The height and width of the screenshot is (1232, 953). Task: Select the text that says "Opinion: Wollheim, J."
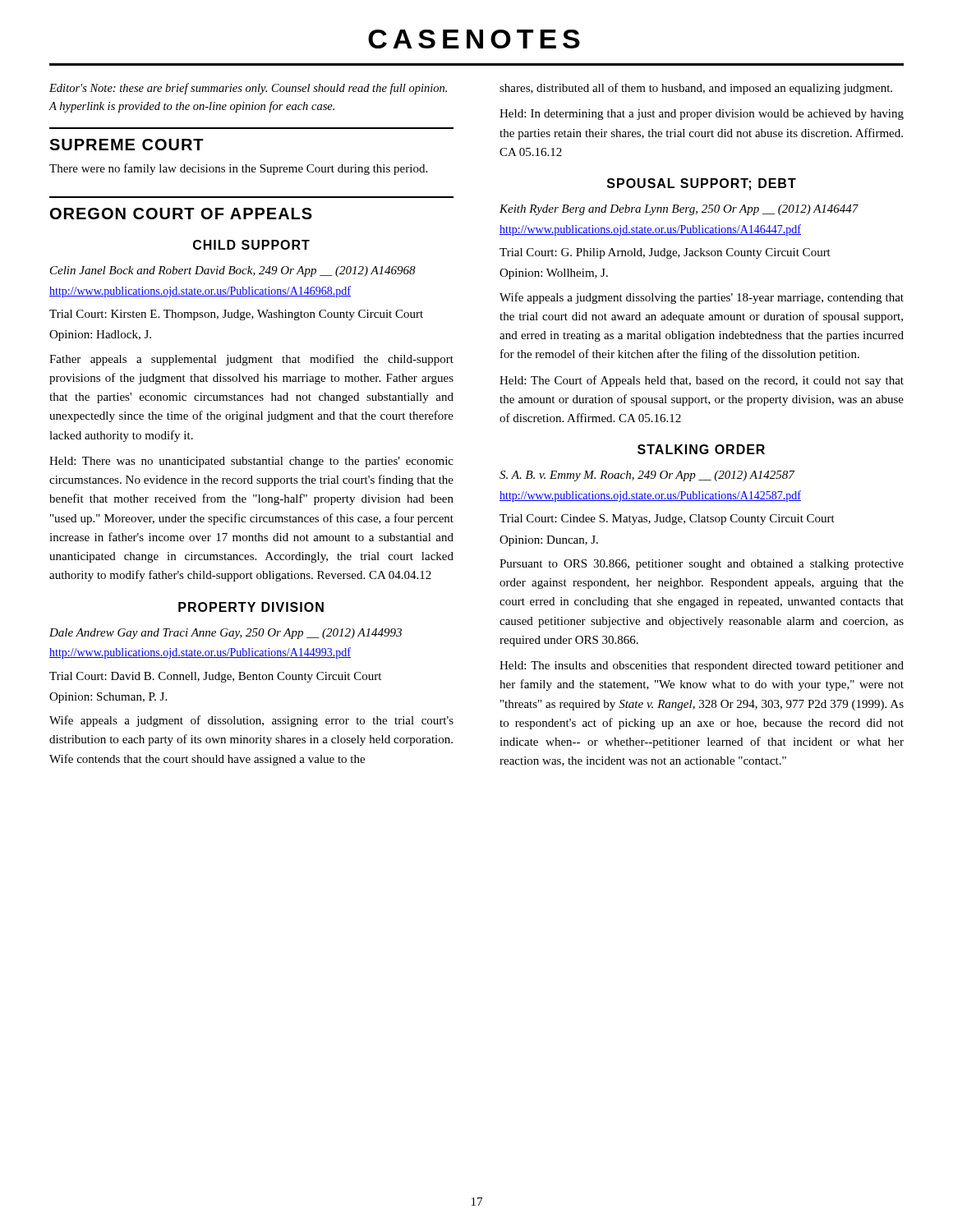click(x=554, y=273)
